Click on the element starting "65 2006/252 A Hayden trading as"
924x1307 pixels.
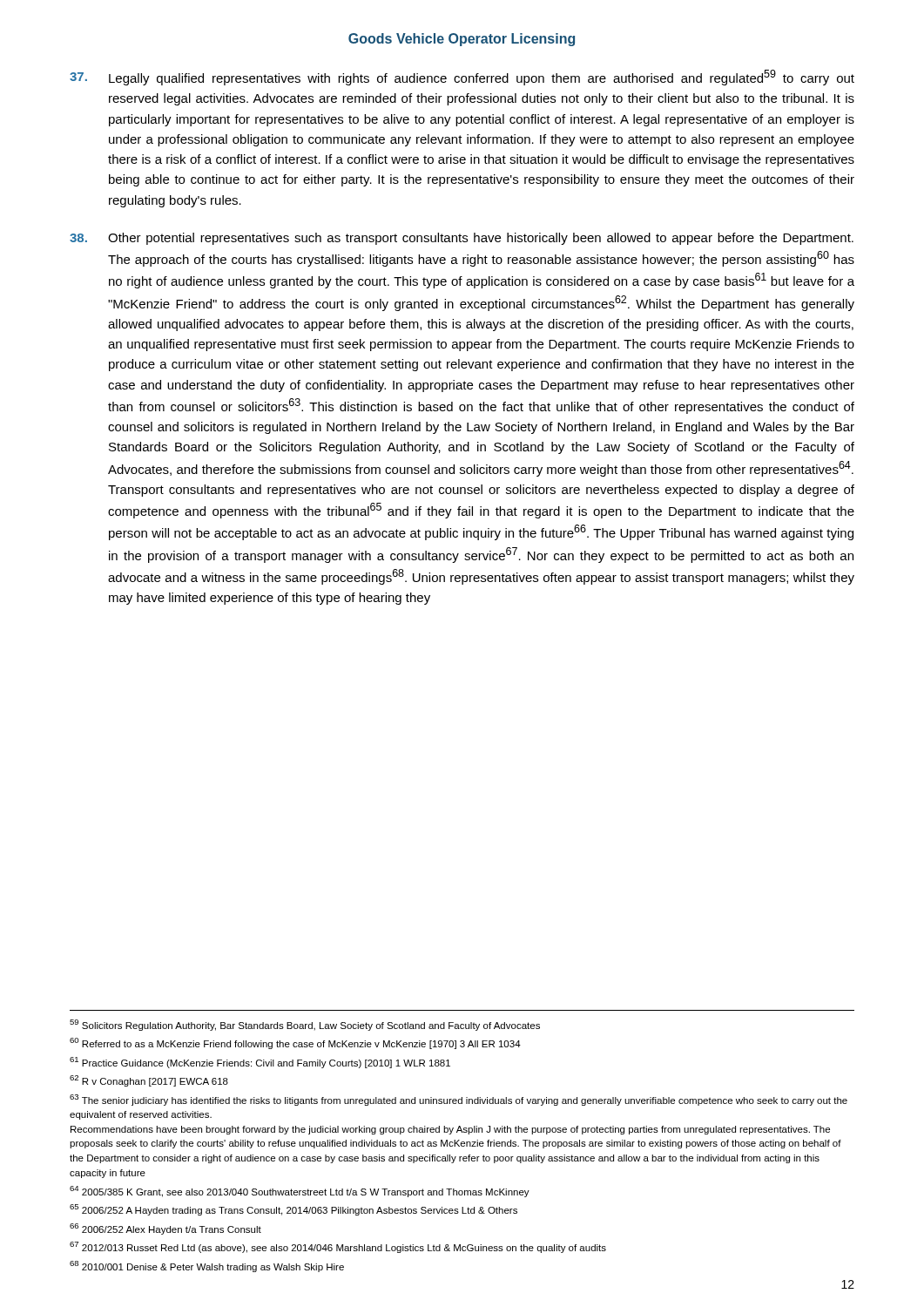tap(294, 1208)
